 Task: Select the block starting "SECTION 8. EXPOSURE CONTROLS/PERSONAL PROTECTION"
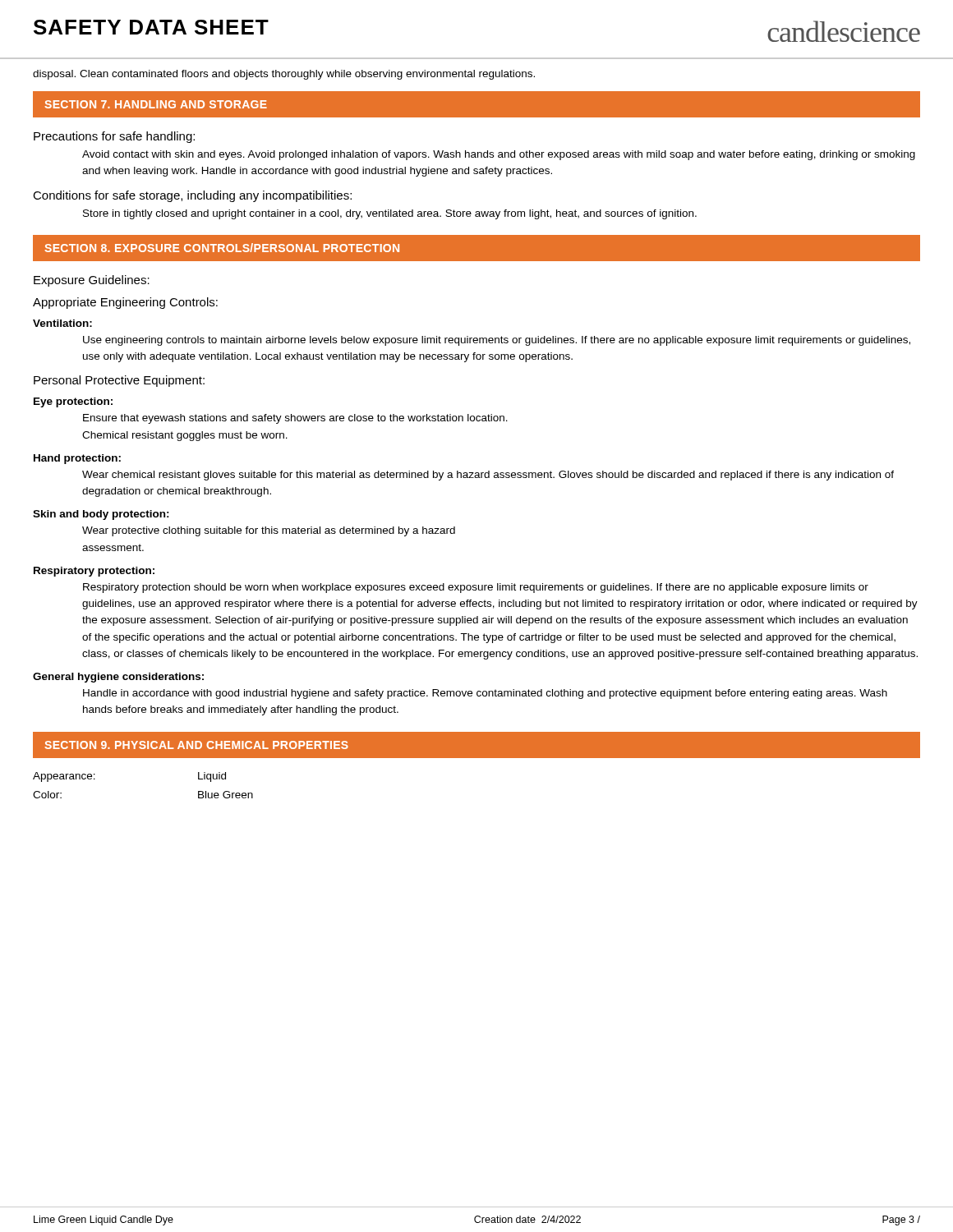pyautogui.click(x=222, y=248)
